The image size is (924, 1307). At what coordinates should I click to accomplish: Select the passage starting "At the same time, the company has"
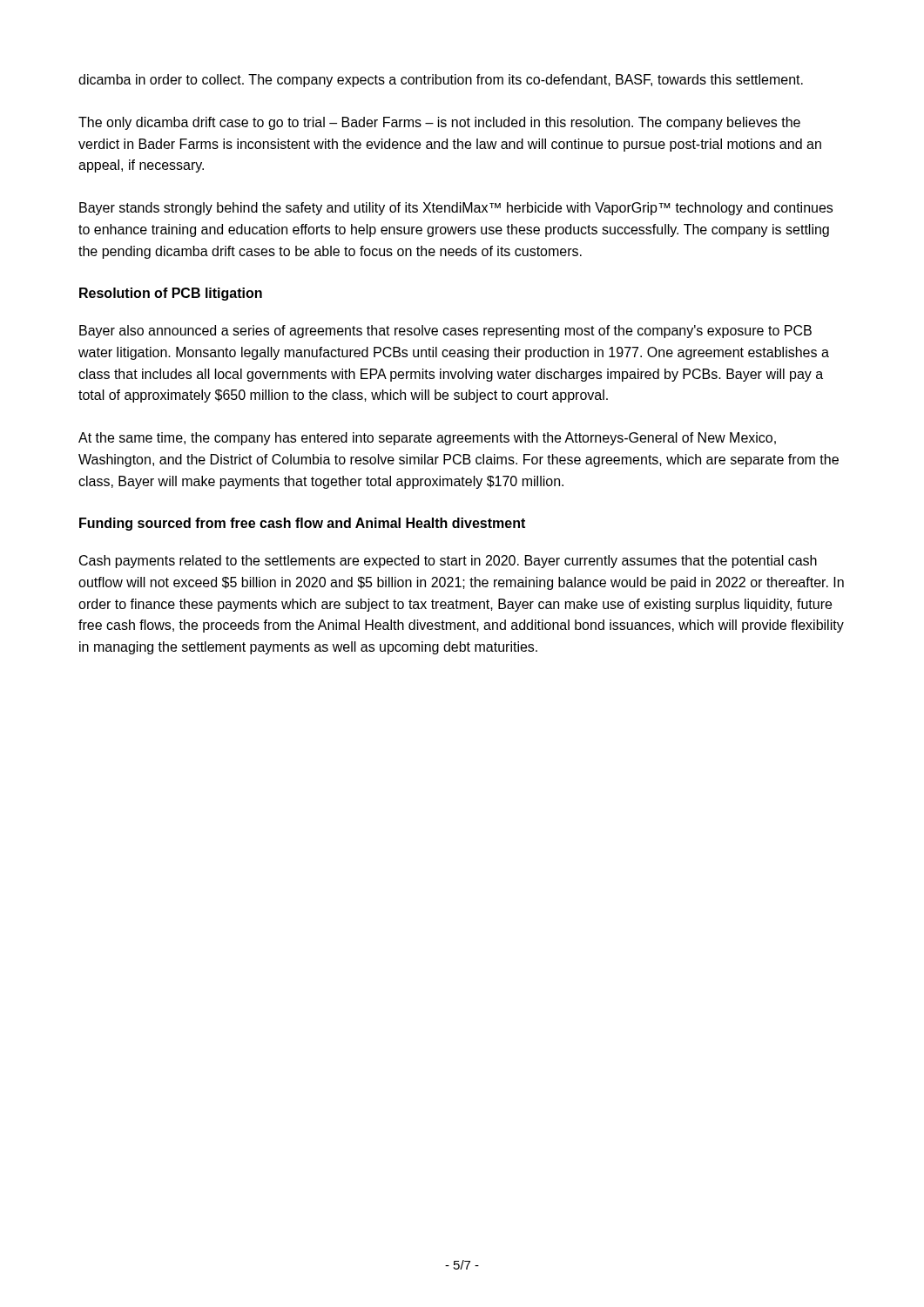pos(459,460)
